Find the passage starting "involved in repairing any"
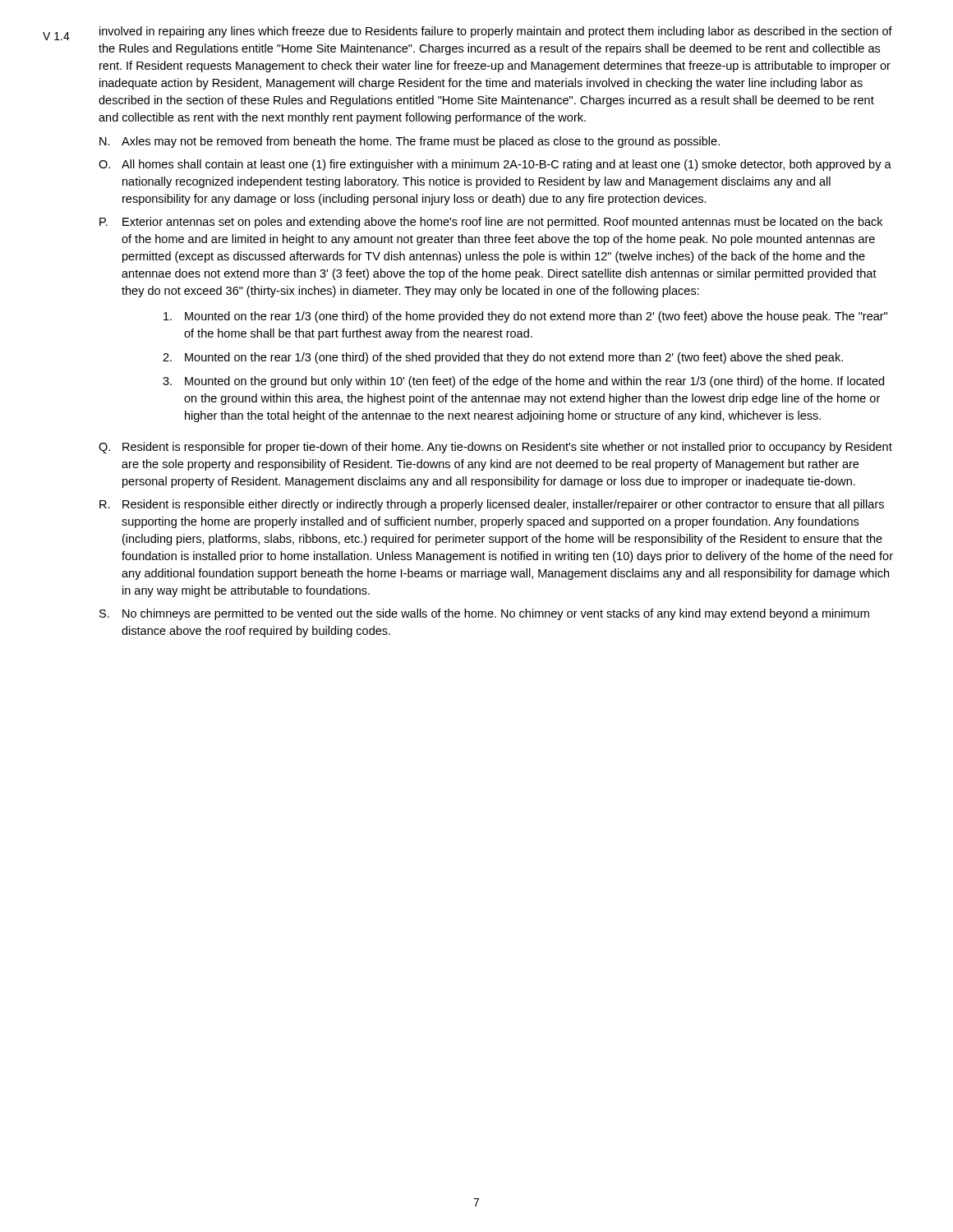This screenshot has width=953, height=1232. [495, 74]
